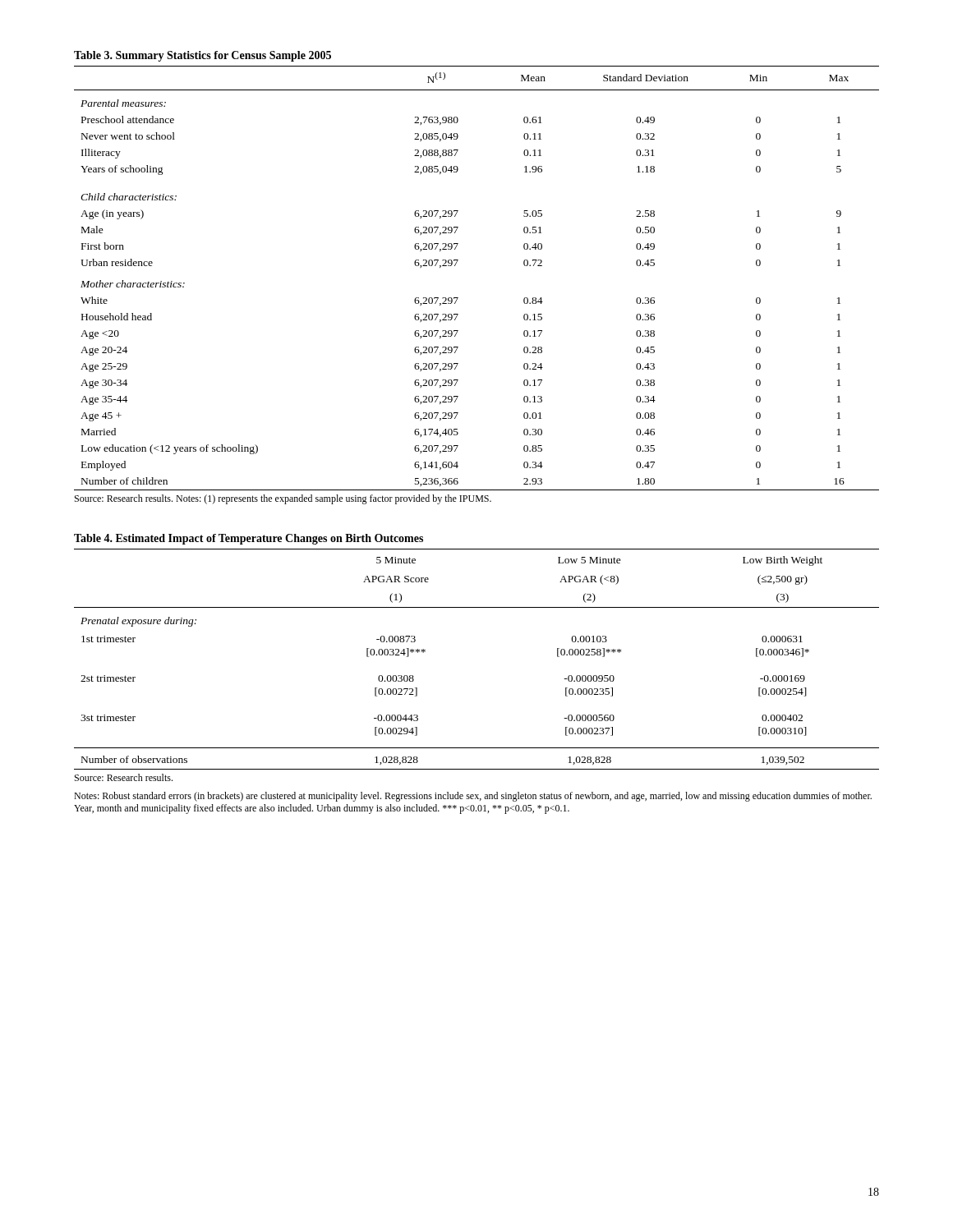This screenshot has height=1232, width=953.
Task: Select the footnote containing "Notes: Robust standard errors (in brackets) are"
Action: pos(473,802)
